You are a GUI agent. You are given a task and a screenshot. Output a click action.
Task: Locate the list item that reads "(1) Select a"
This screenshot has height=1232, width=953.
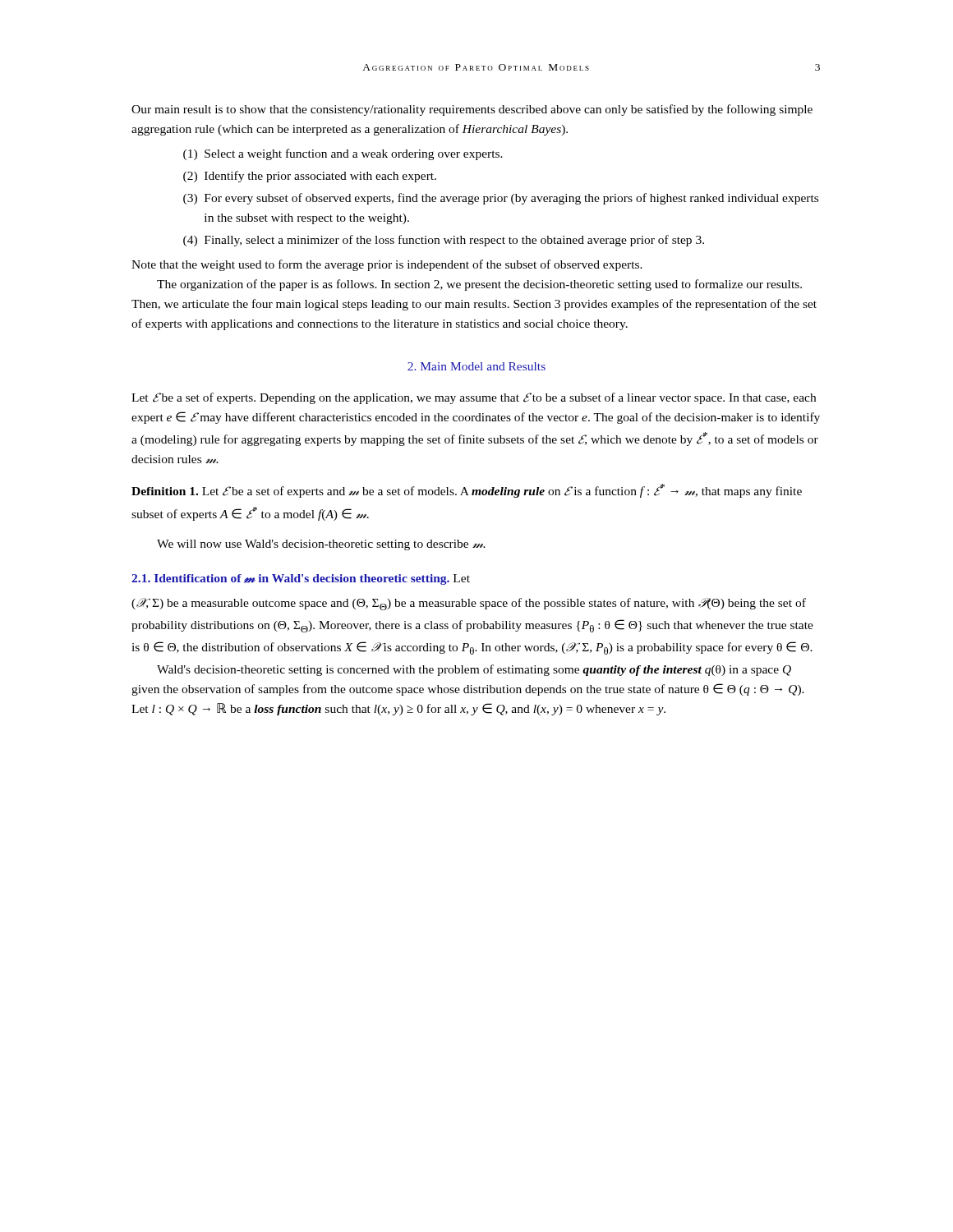496,154
